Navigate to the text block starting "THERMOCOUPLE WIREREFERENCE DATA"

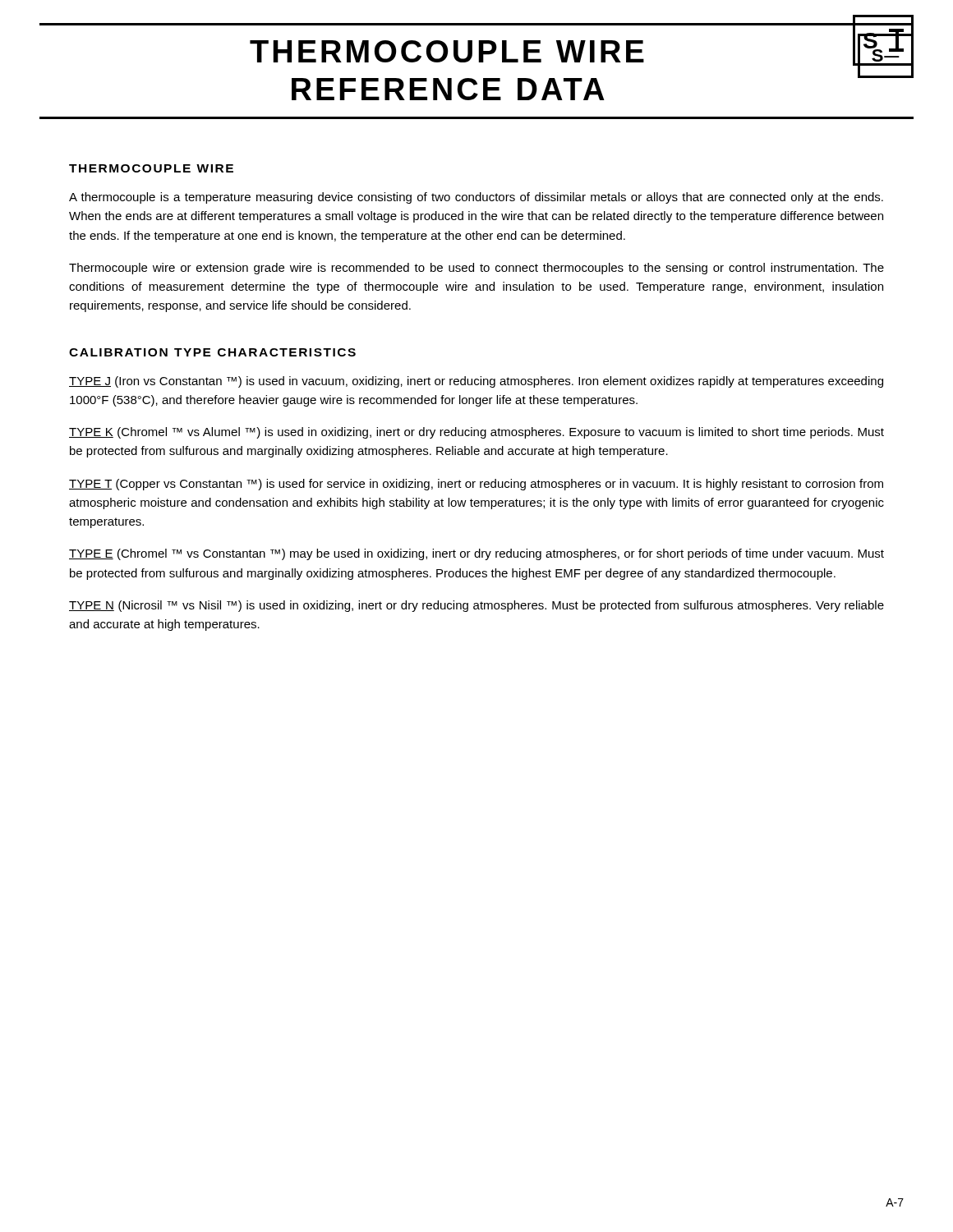[449, 70]
